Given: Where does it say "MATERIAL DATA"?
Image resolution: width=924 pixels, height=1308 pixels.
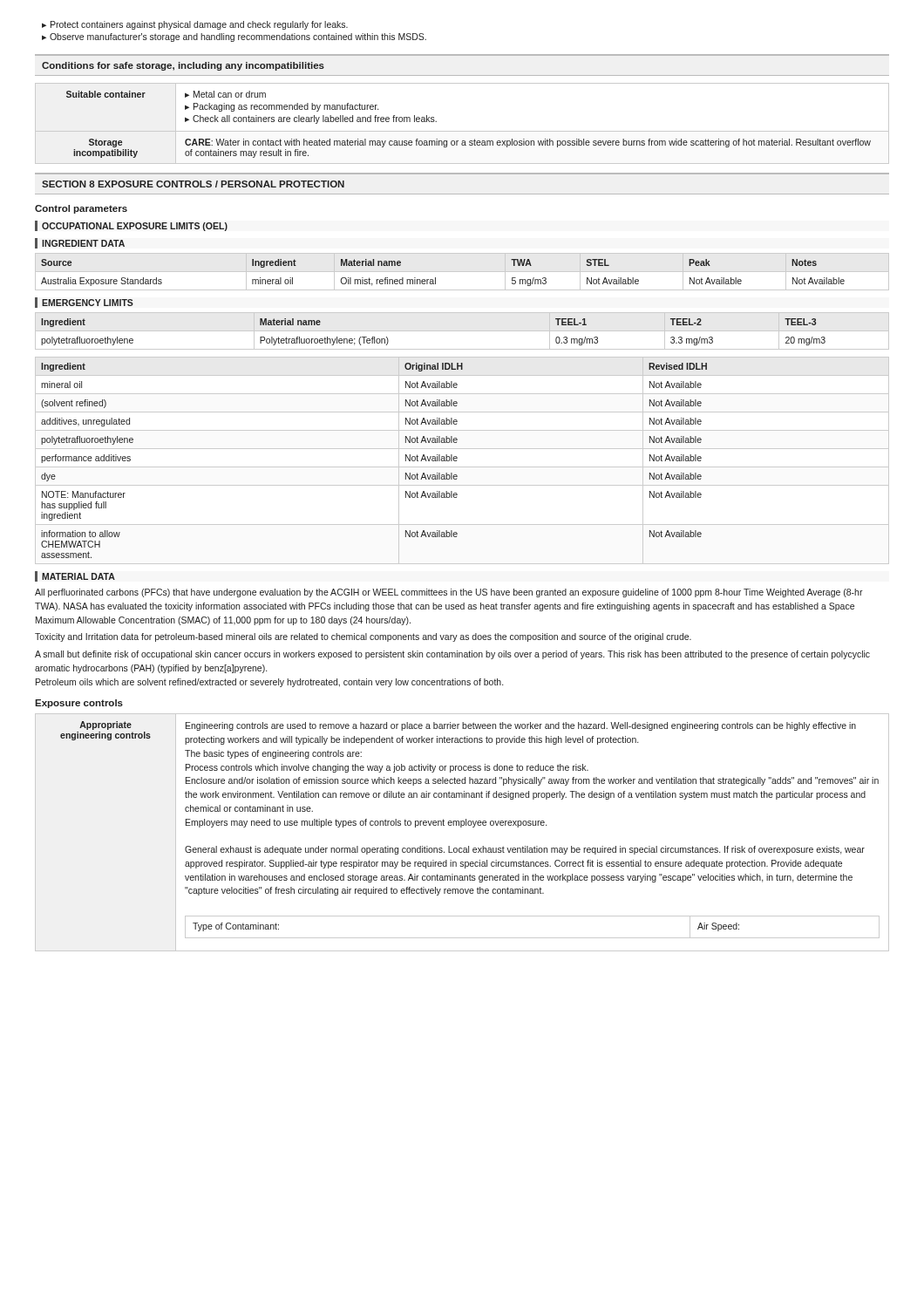Looking at the screenshot, I should (75, 576).
